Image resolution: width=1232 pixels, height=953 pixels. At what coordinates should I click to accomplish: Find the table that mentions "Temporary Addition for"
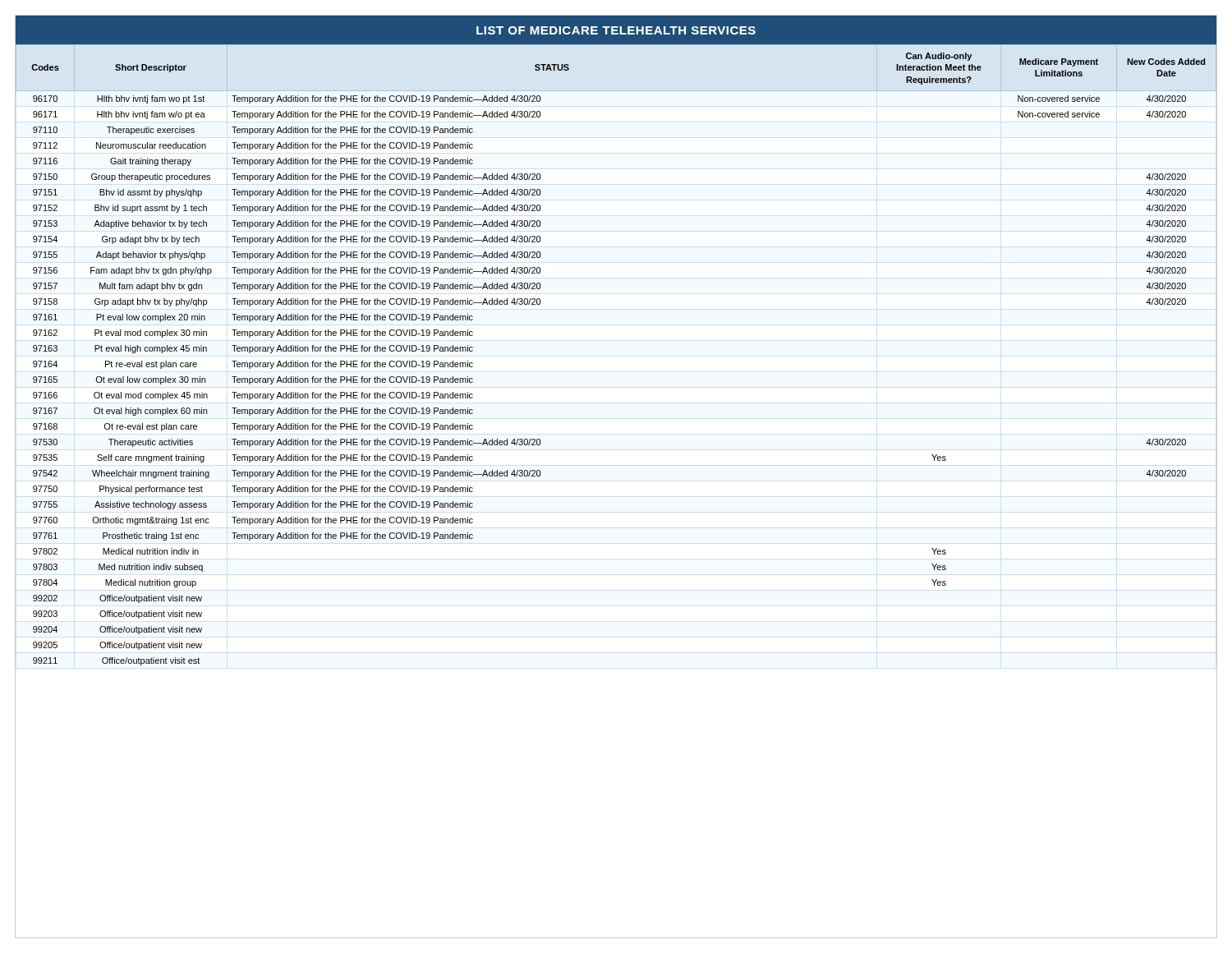coord(616,357)
